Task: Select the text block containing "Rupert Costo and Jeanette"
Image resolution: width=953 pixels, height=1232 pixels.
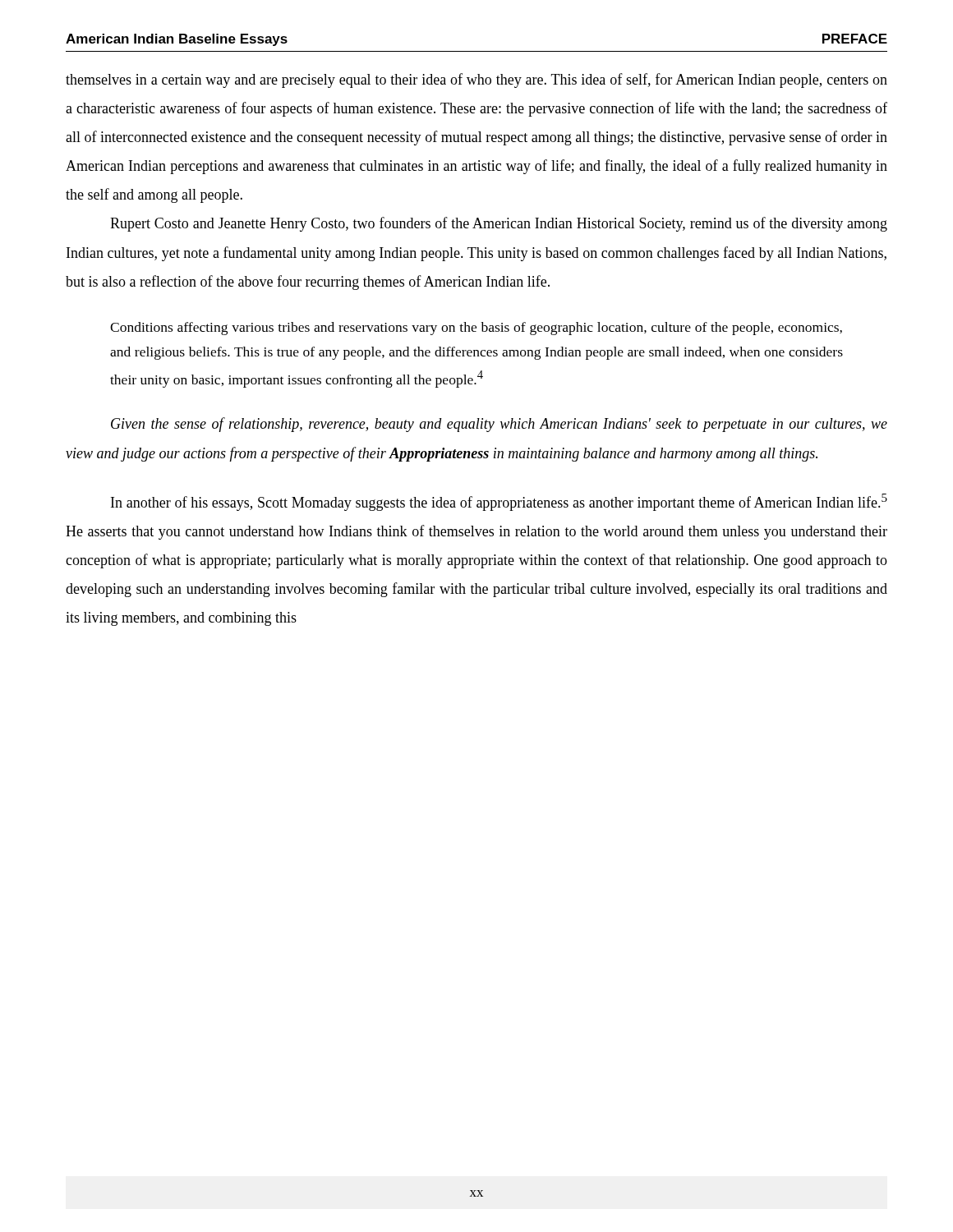Action: [x=476, y=253]
